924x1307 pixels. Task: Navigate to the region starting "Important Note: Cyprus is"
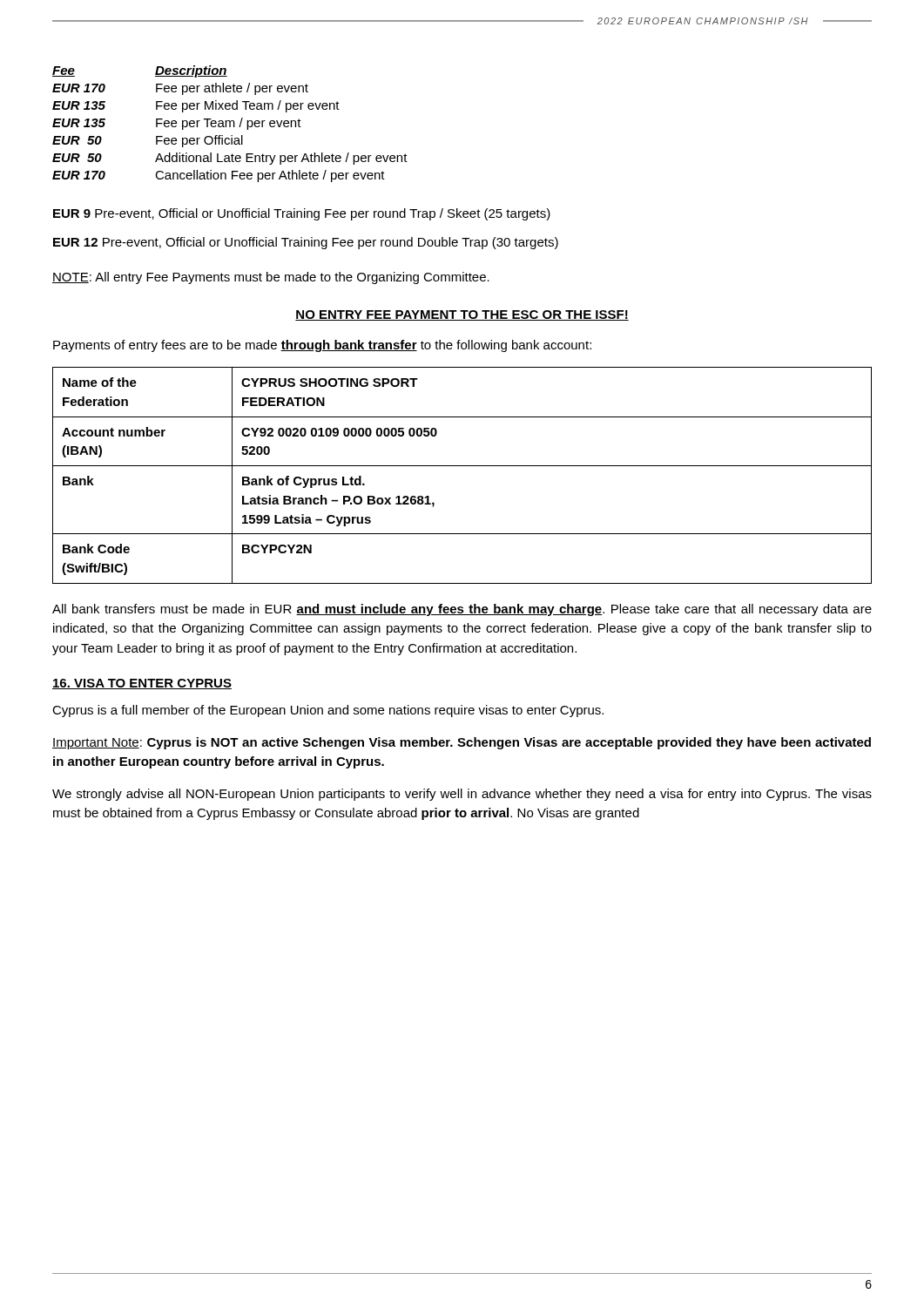pyautogui.click(x=462, y=752)
